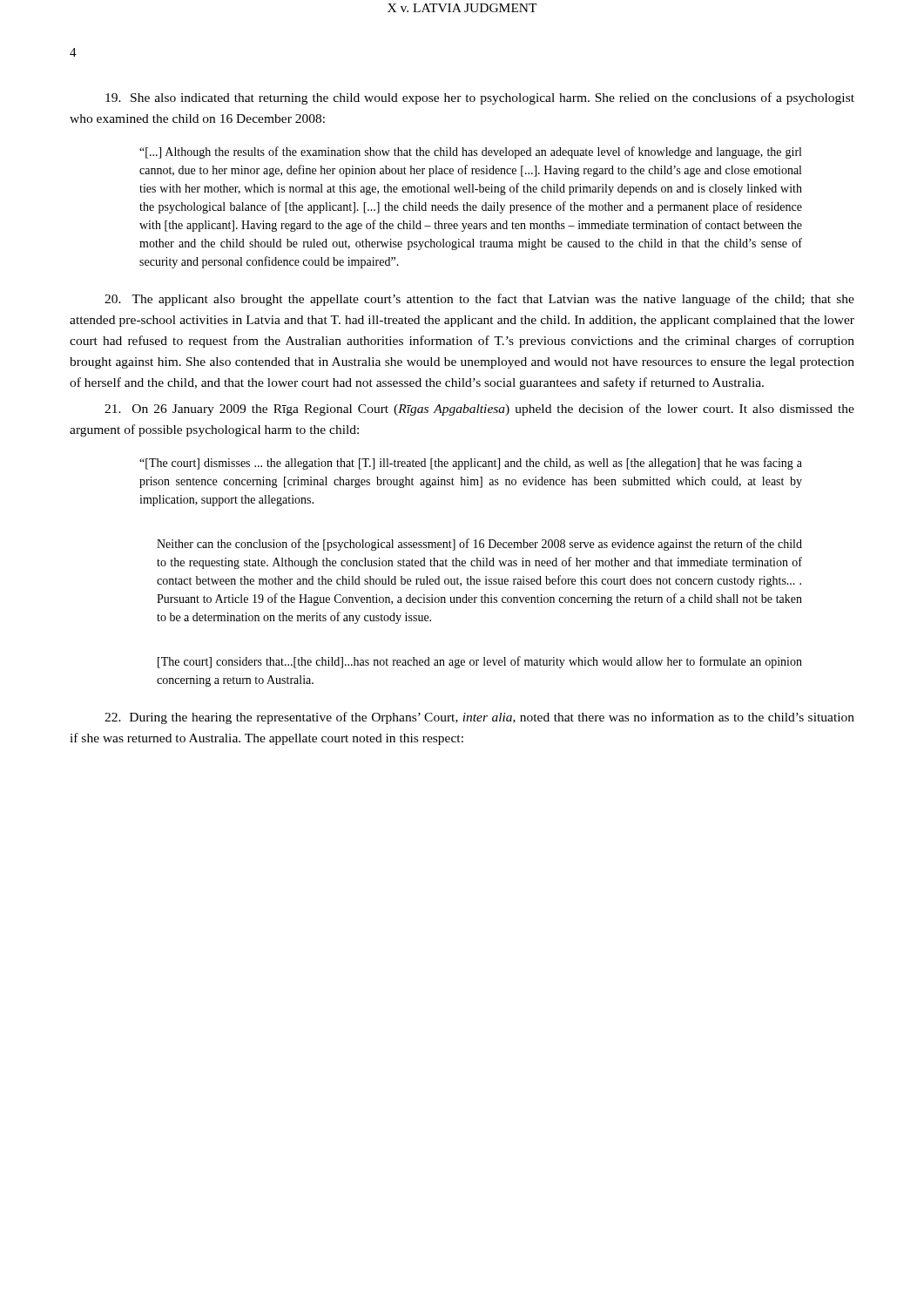924x1307 pixels.
Task: Click on the text block that reads "“[The court] dismisses ..."
Action: [x=471, y=481]
